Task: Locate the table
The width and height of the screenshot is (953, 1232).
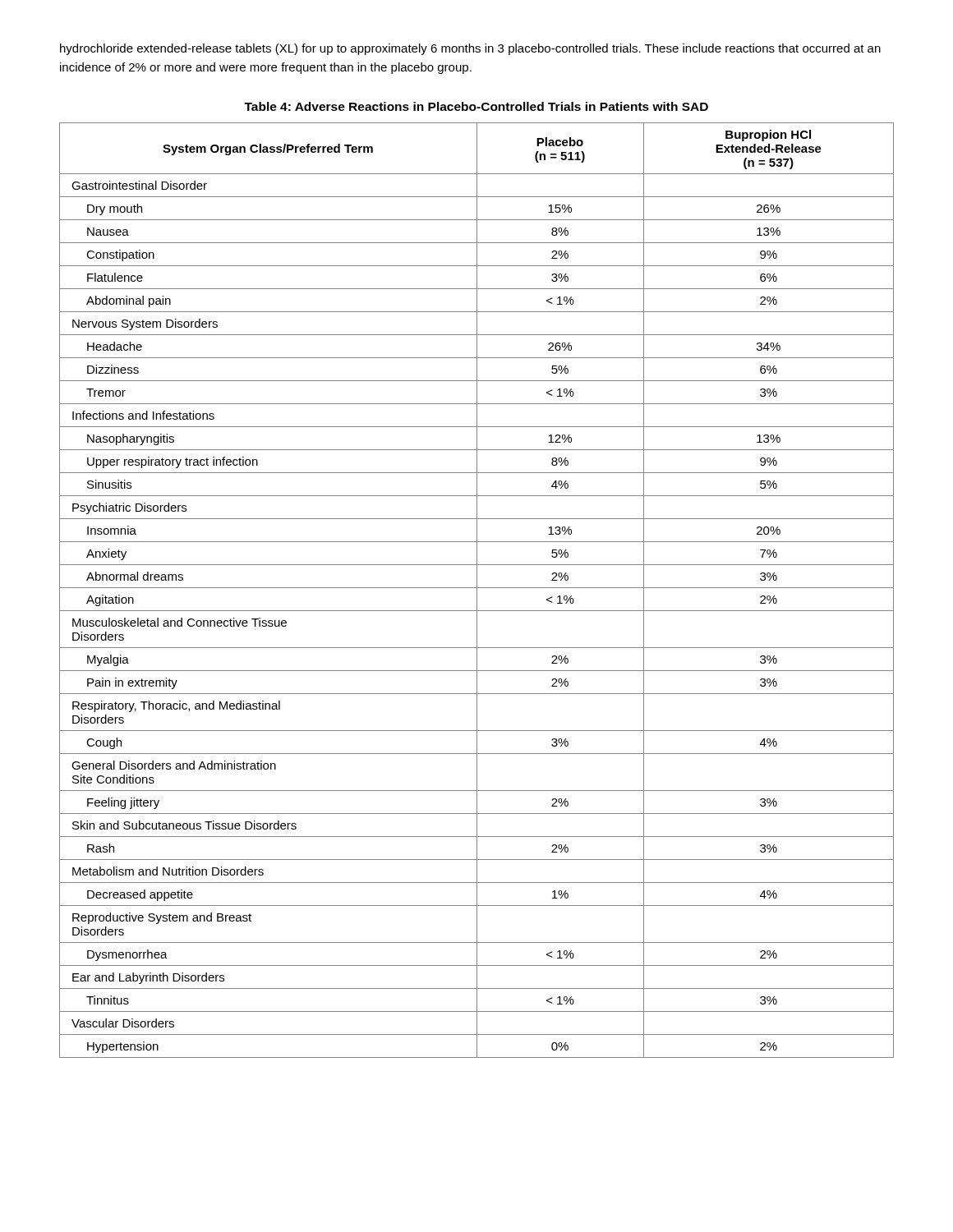Action: pos(476,590)
